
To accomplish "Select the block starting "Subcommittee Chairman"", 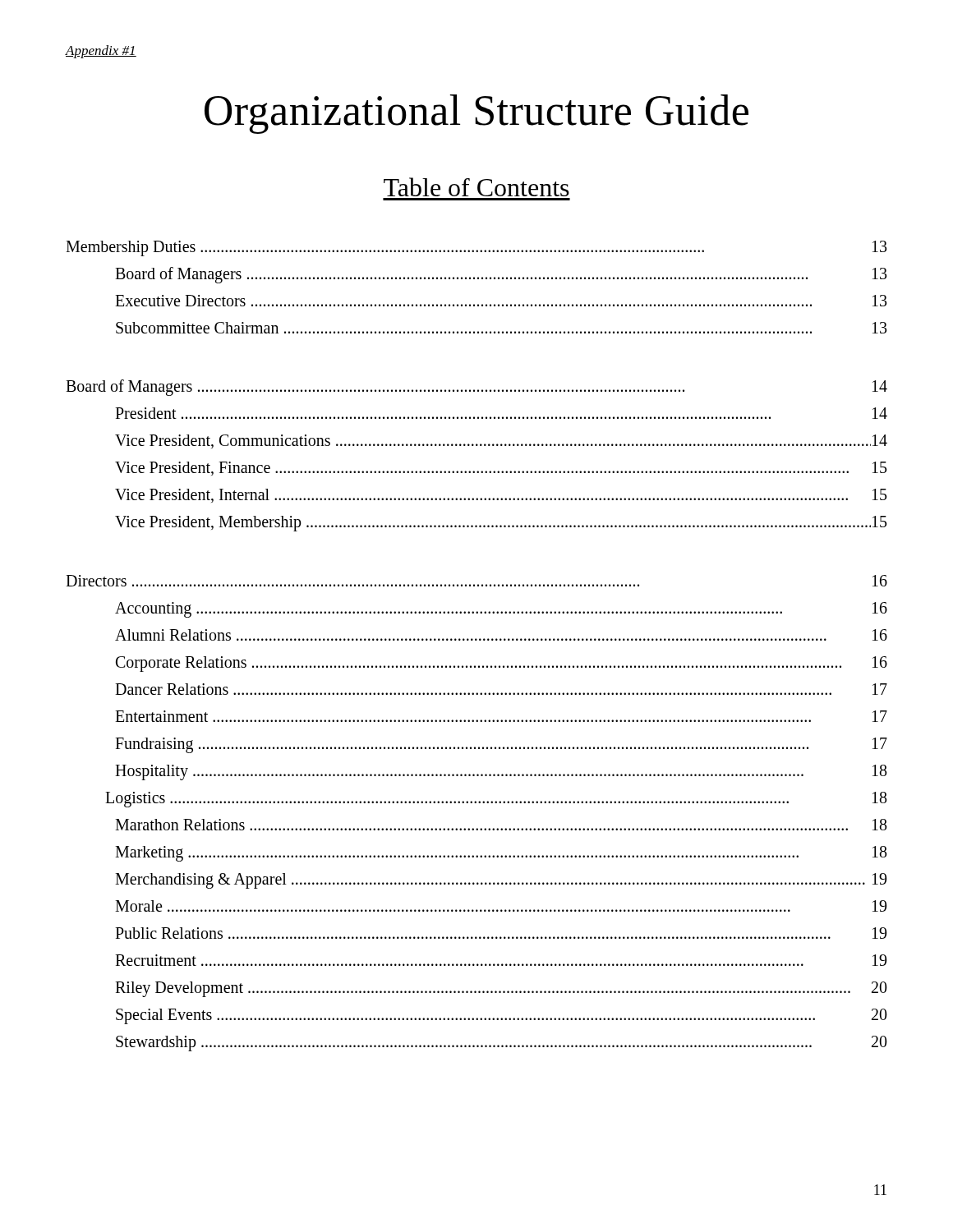I will point(476,328).
